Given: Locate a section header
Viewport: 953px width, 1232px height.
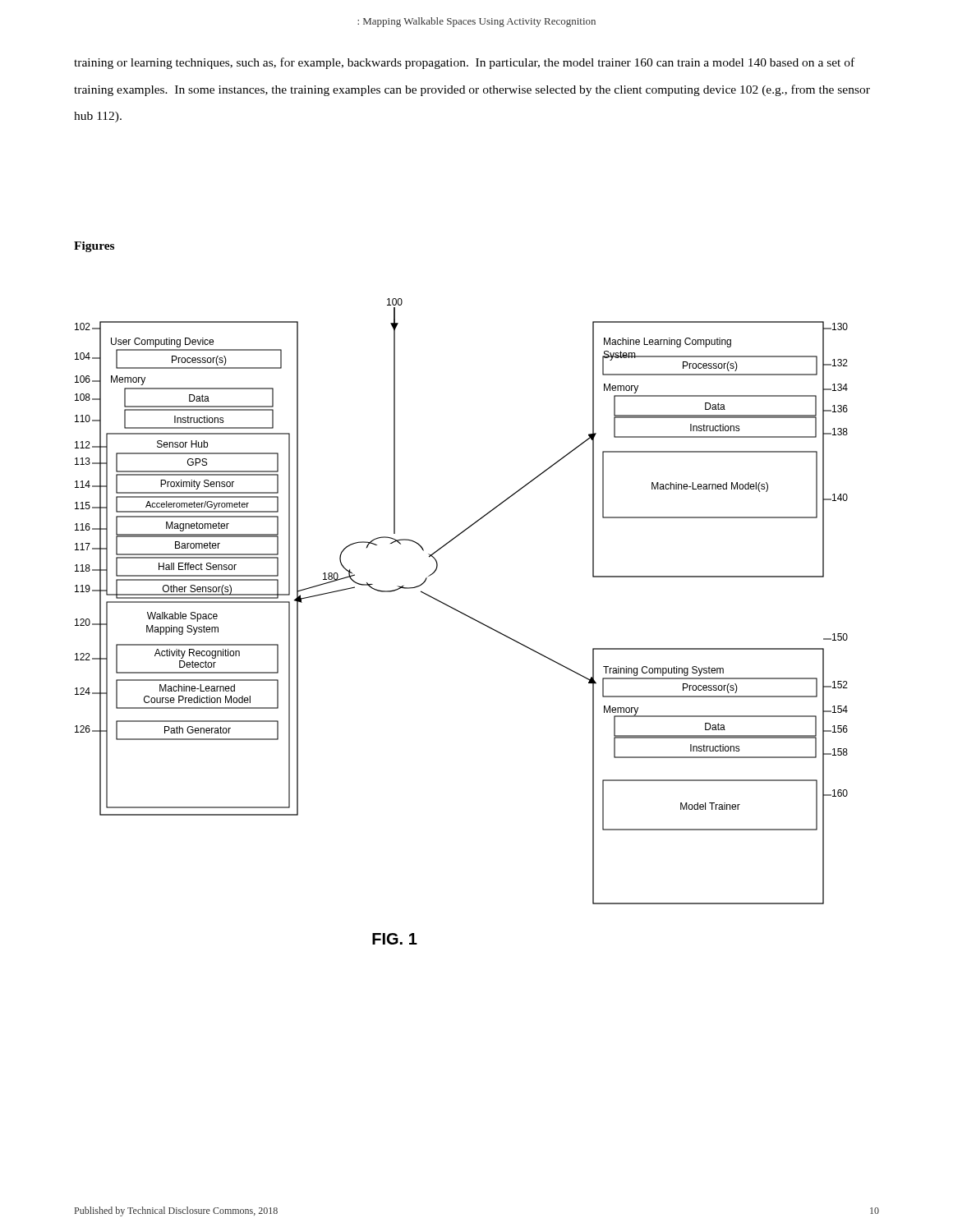Looking at the screenshot, I should coord(94,245).
